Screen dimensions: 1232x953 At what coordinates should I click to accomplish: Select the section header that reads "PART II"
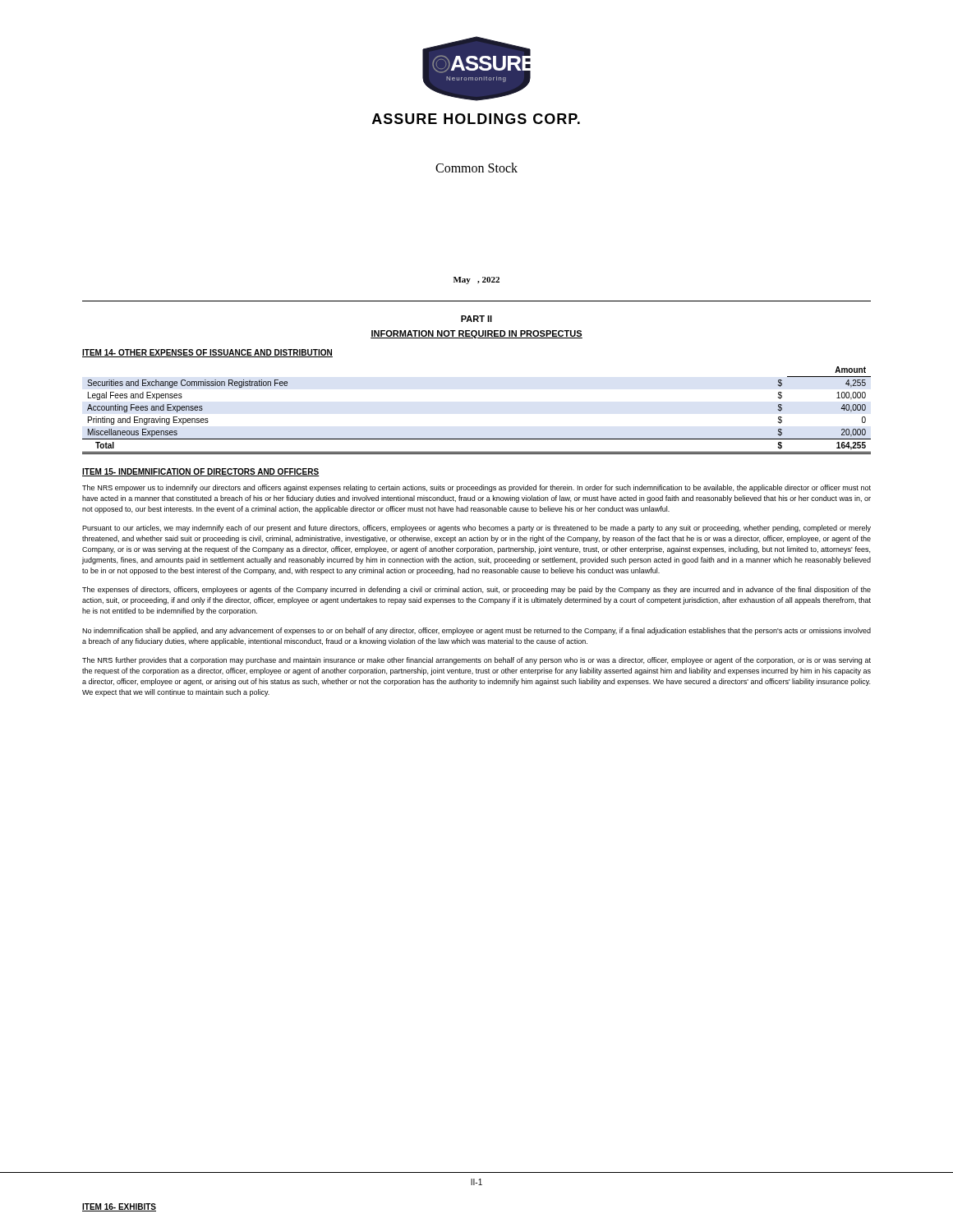point(476,319)
